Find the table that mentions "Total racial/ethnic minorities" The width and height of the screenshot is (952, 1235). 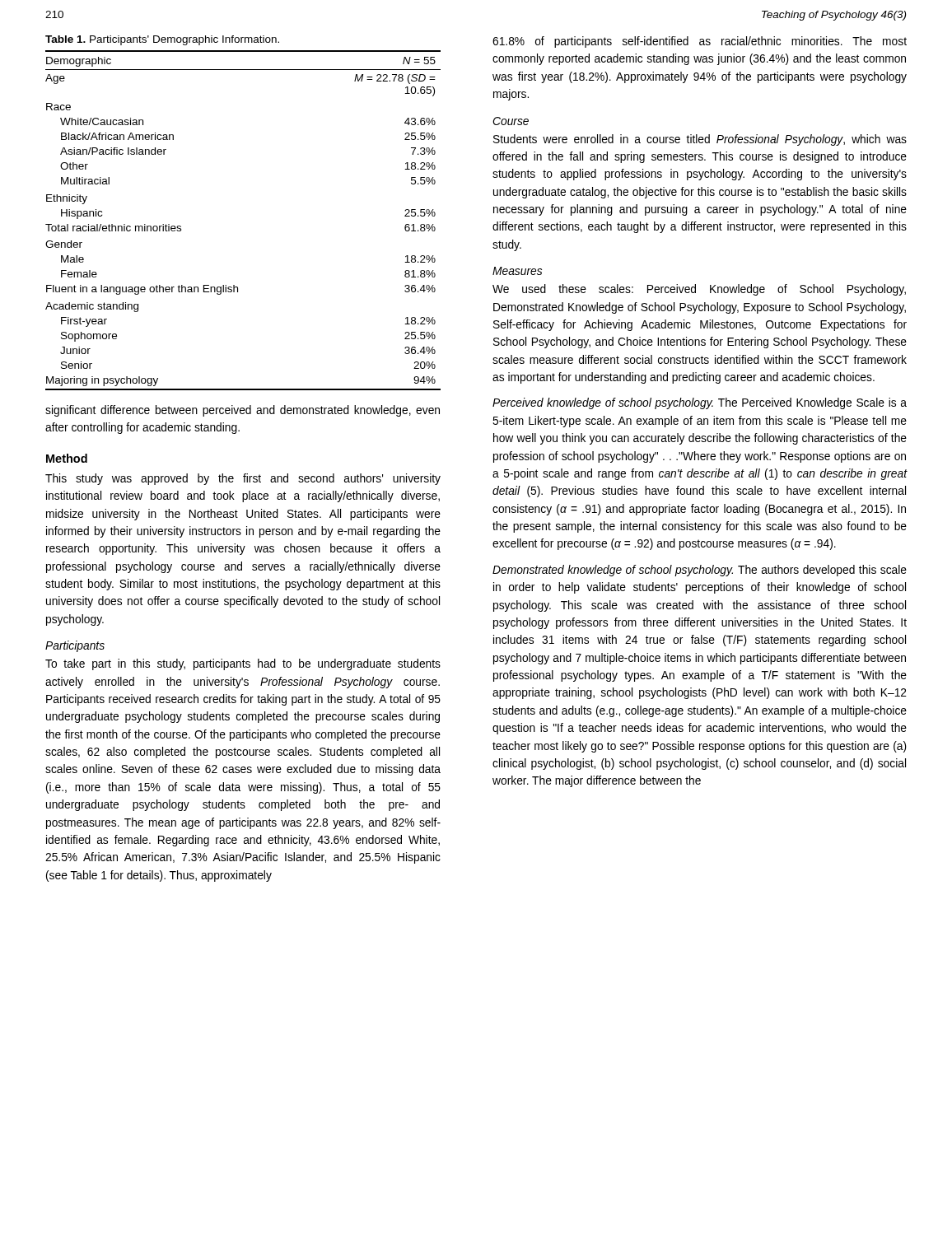pos(243,212)
